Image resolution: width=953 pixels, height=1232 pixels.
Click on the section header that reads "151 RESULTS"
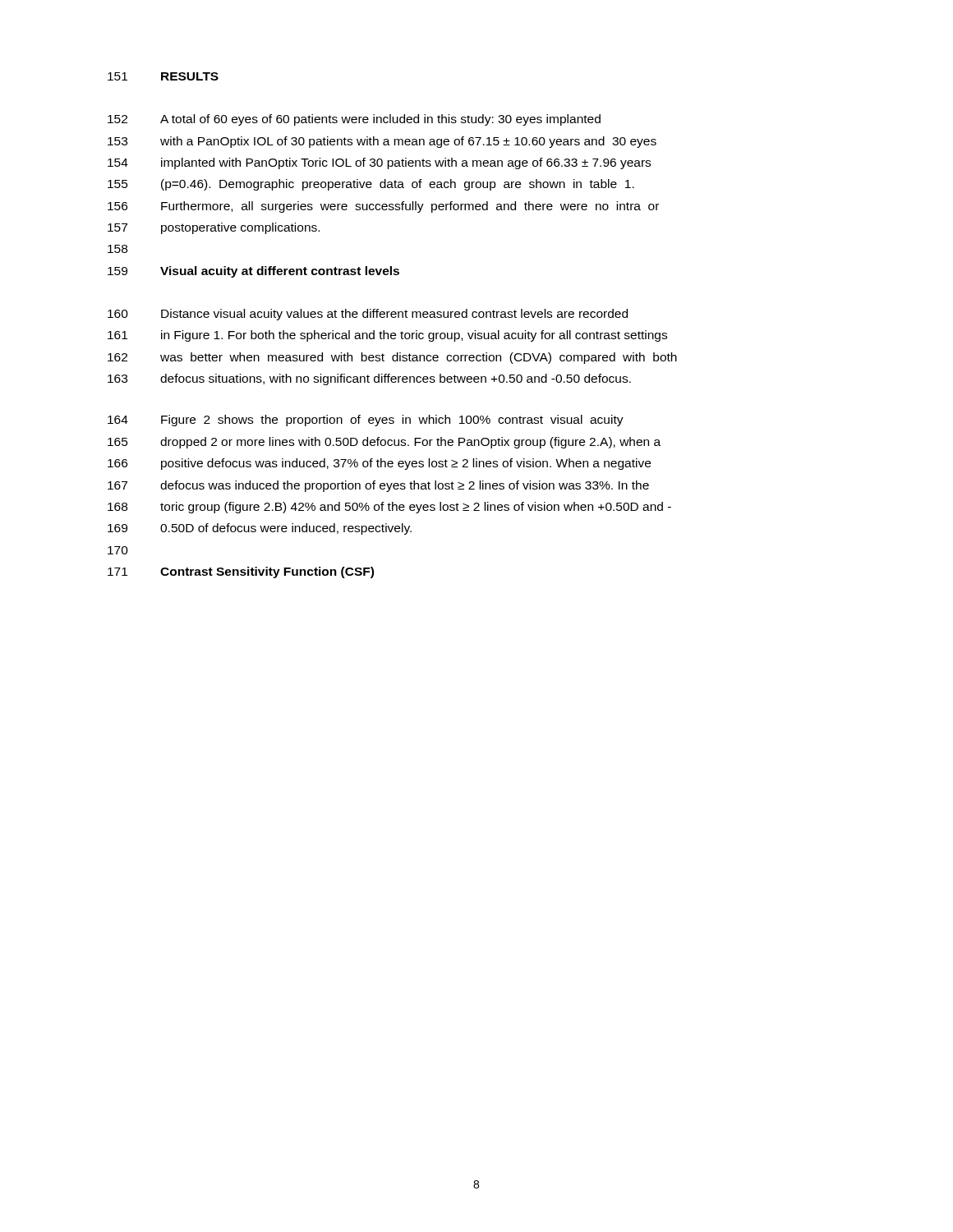(163, 76)
